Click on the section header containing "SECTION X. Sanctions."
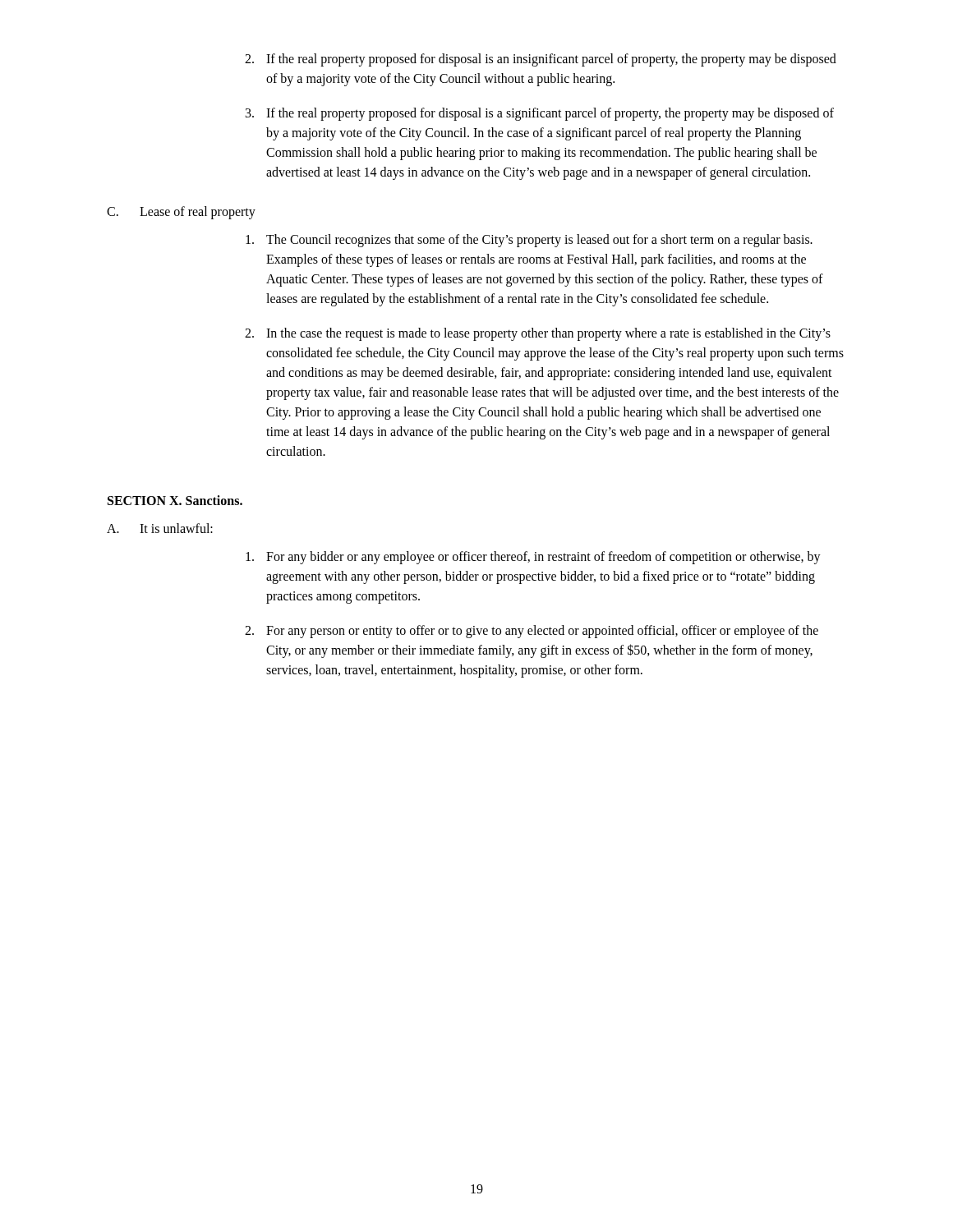This screenshot has width=953, height=1232. click(x=175, y=501)
